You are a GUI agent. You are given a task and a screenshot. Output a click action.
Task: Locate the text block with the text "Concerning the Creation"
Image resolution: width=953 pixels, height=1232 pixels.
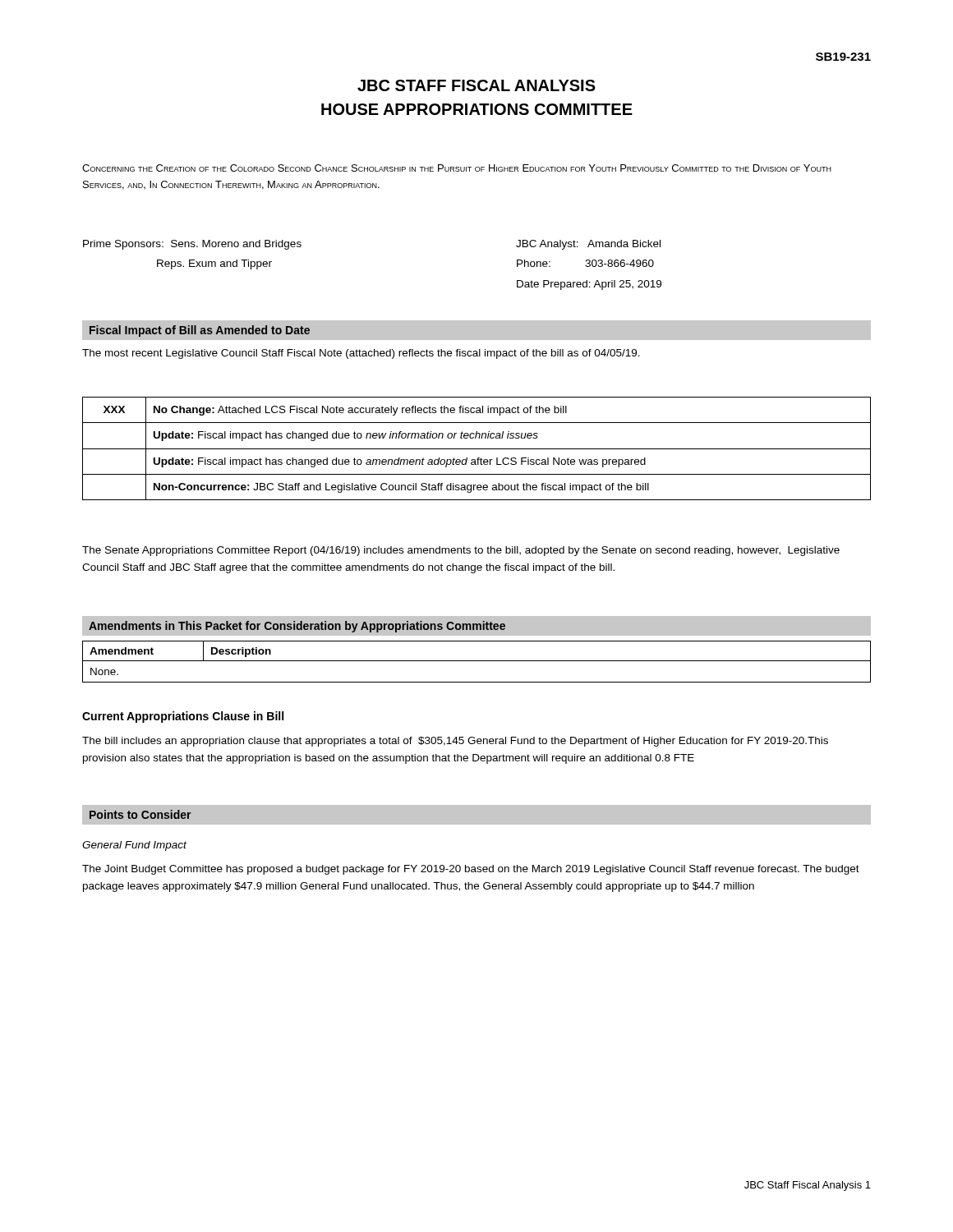(x=457, y=176)
